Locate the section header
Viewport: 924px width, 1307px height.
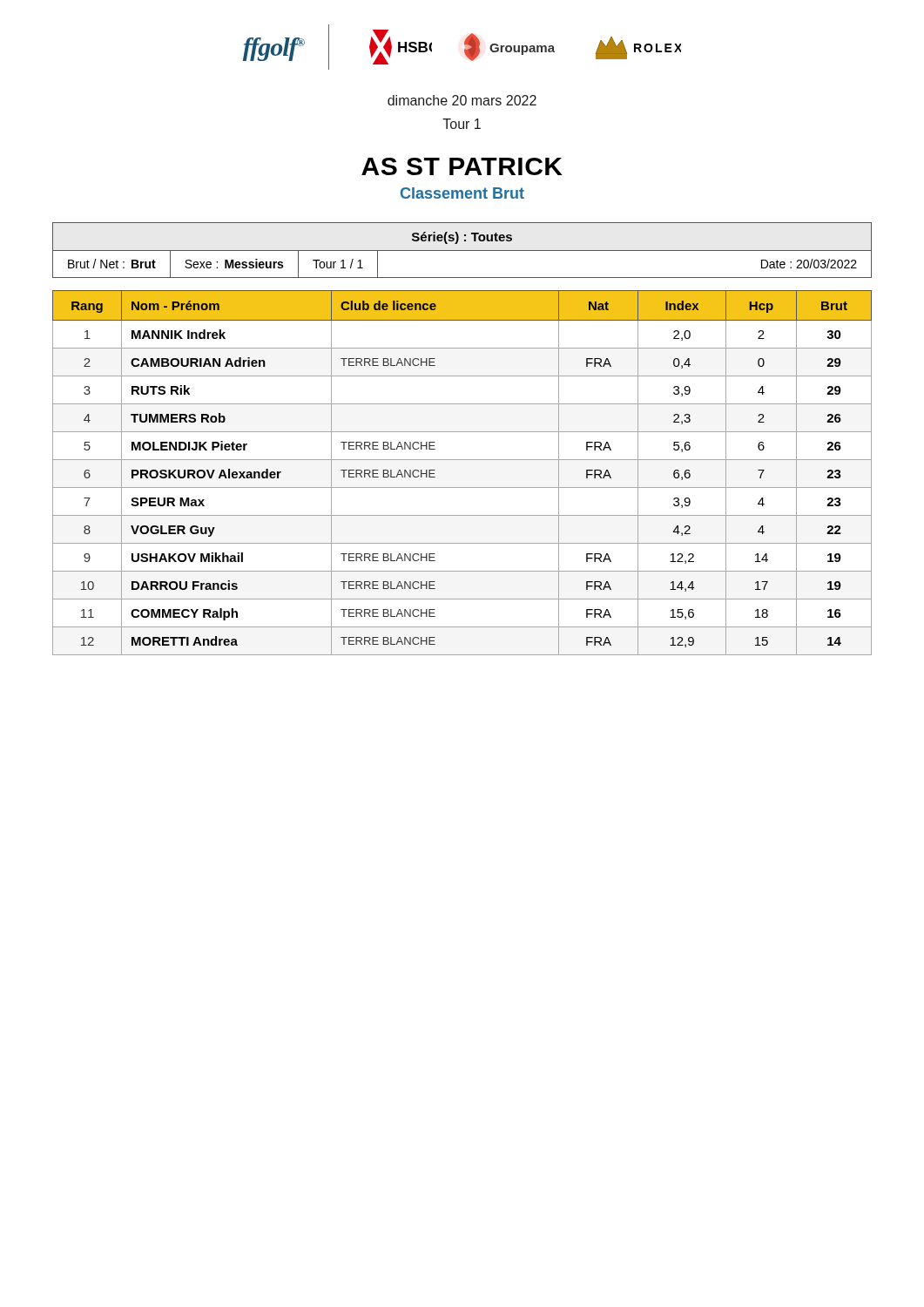coord(462,194)
